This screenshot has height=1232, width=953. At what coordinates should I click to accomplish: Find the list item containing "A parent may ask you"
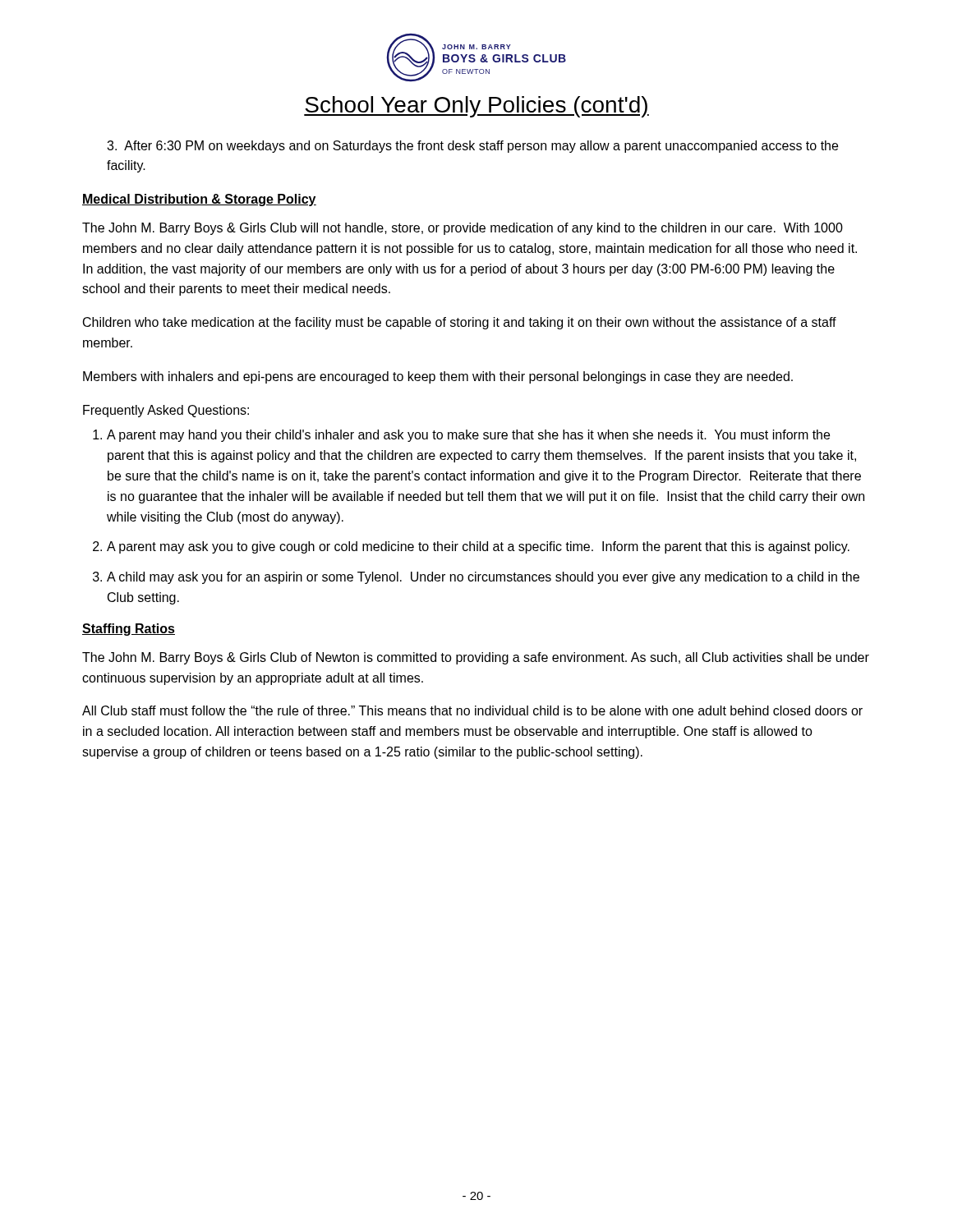click(x=479, y=547)
